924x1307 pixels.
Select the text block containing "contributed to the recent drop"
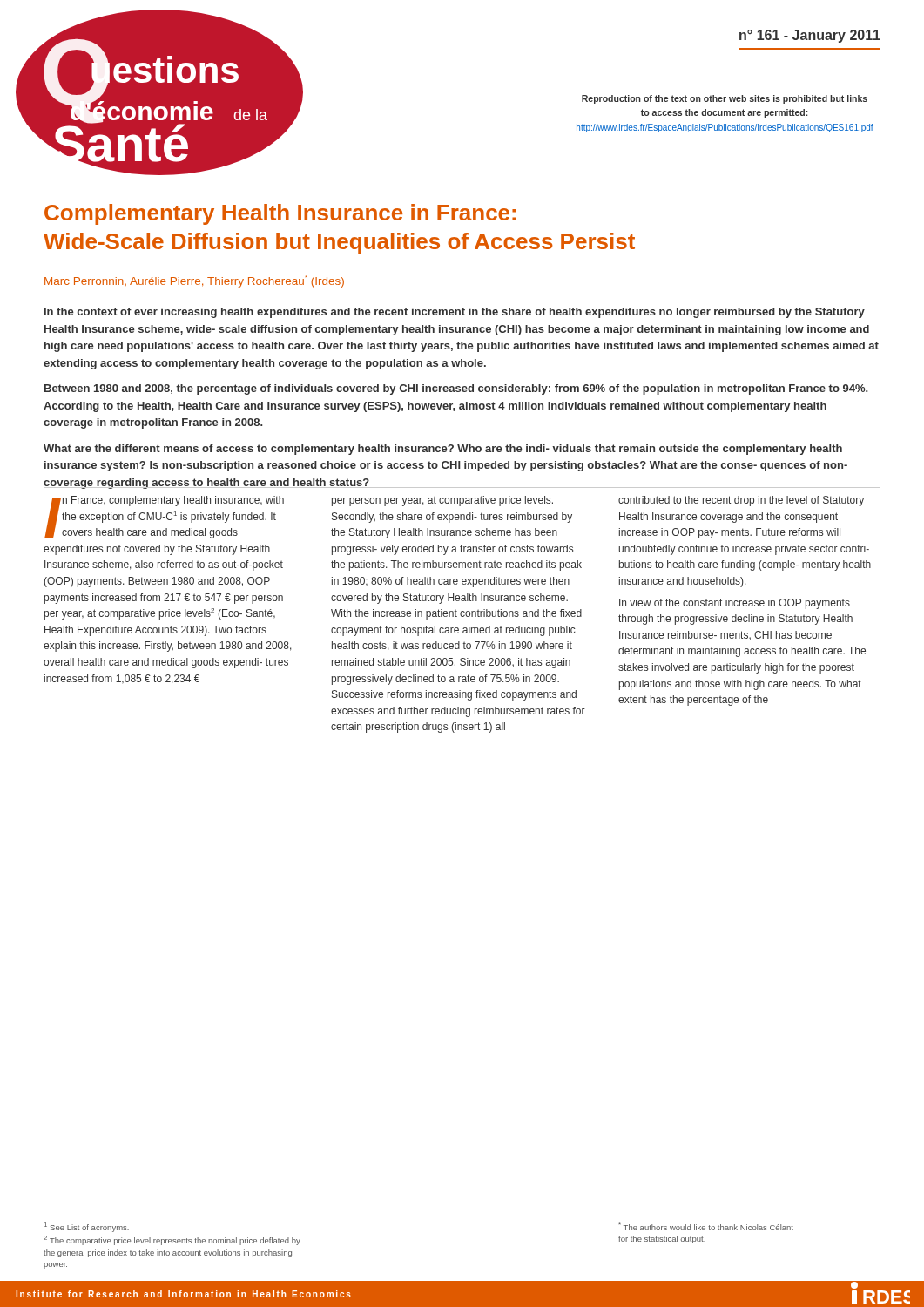click(x=747, y=600)
